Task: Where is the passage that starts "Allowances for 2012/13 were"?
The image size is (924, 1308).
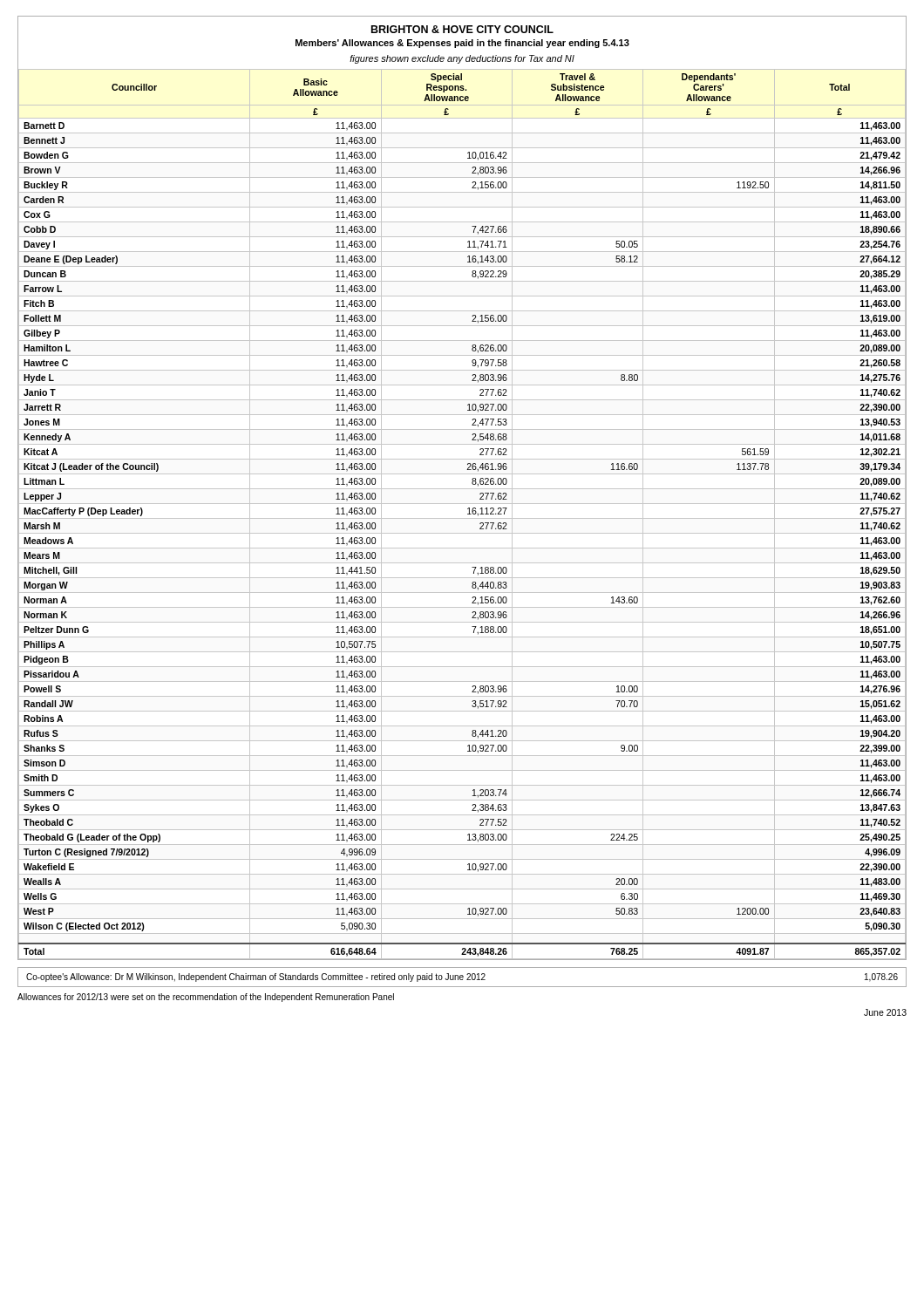Action: point(206,997)
